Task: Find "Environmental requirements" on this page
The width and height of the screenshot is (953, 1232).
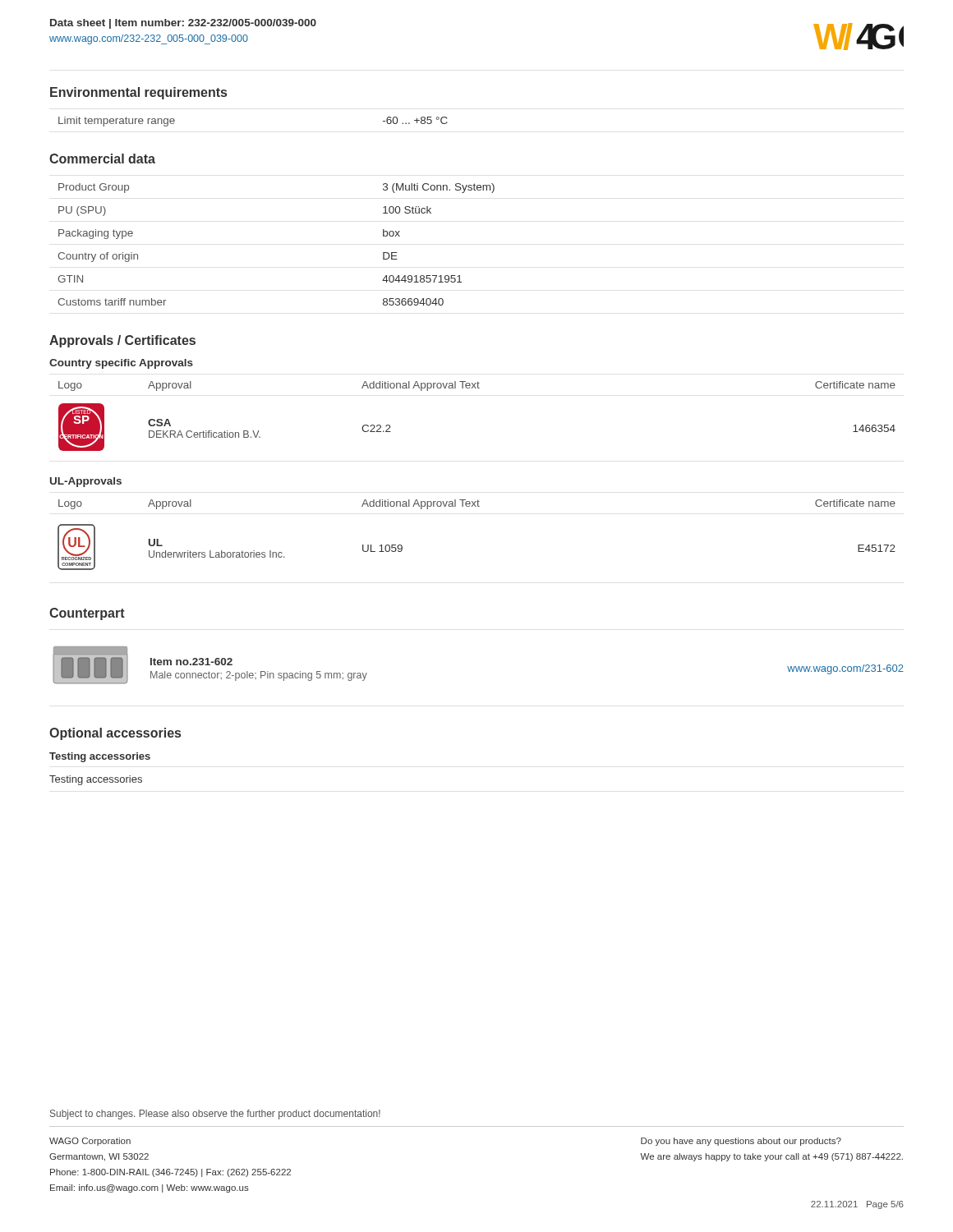Action: [138, 92]
